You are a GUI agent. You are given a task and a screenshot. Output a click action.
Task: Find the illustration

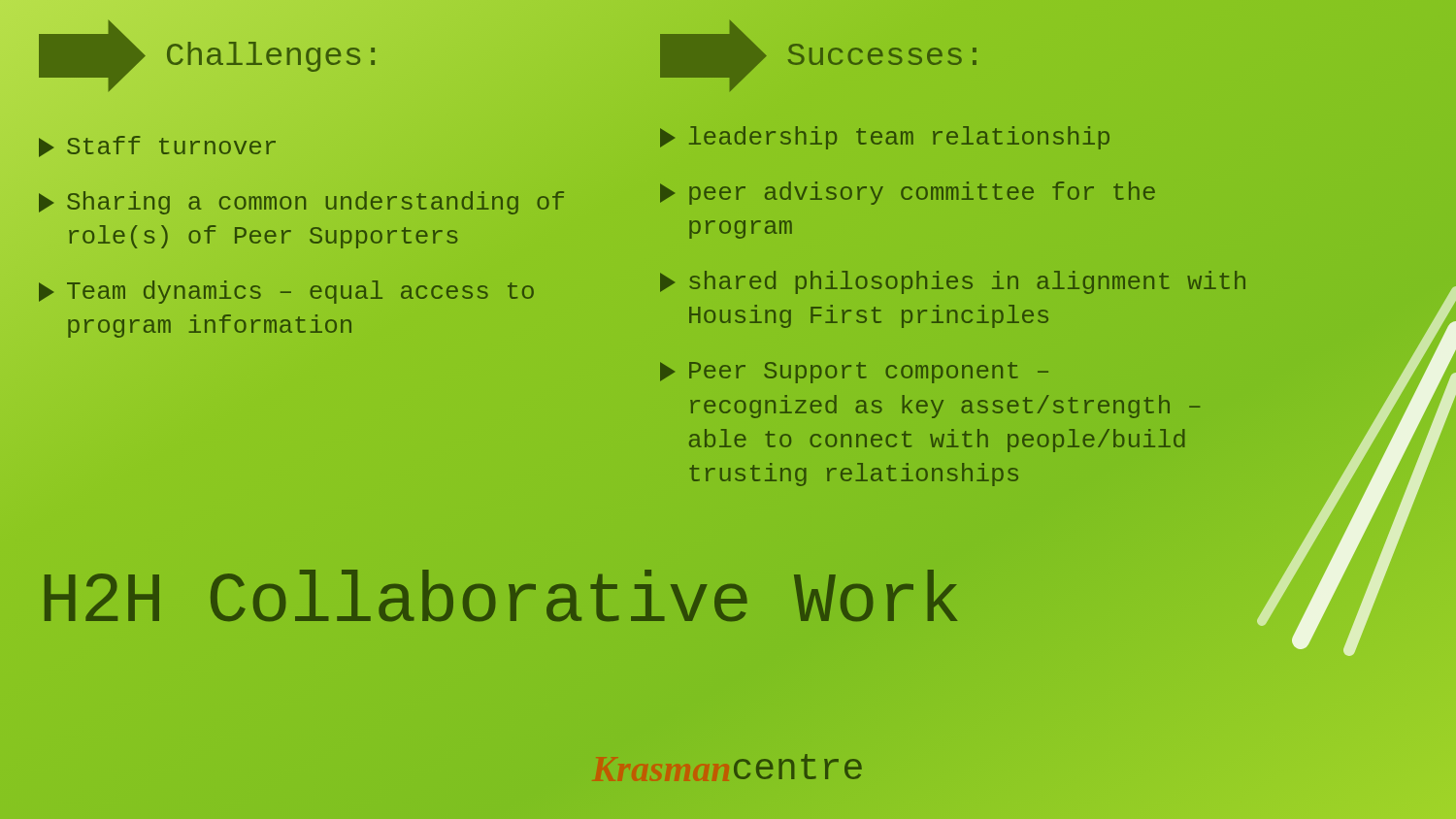[1349, 476]
